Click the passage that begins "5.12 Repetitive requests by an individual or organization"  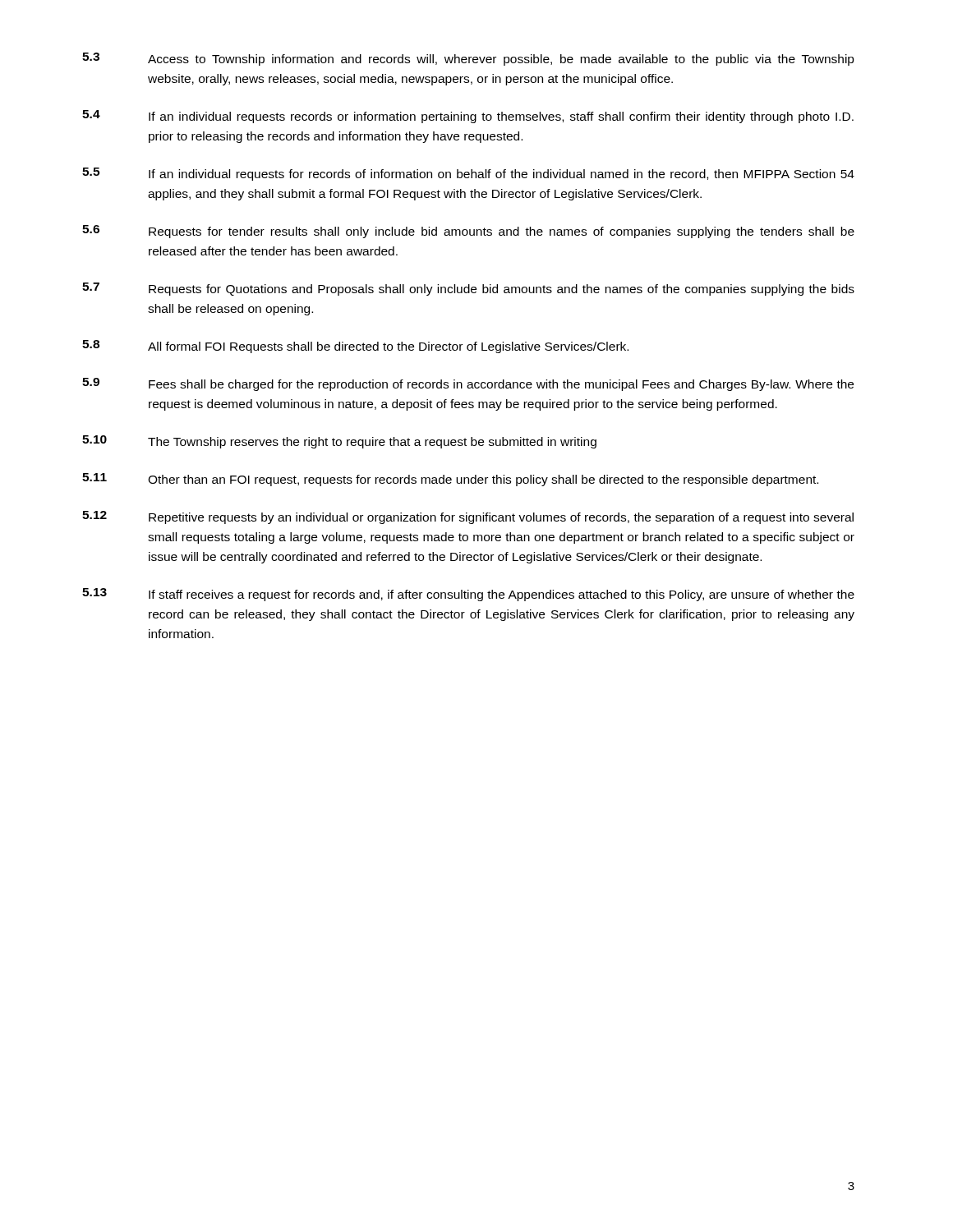tap(468, 537)
